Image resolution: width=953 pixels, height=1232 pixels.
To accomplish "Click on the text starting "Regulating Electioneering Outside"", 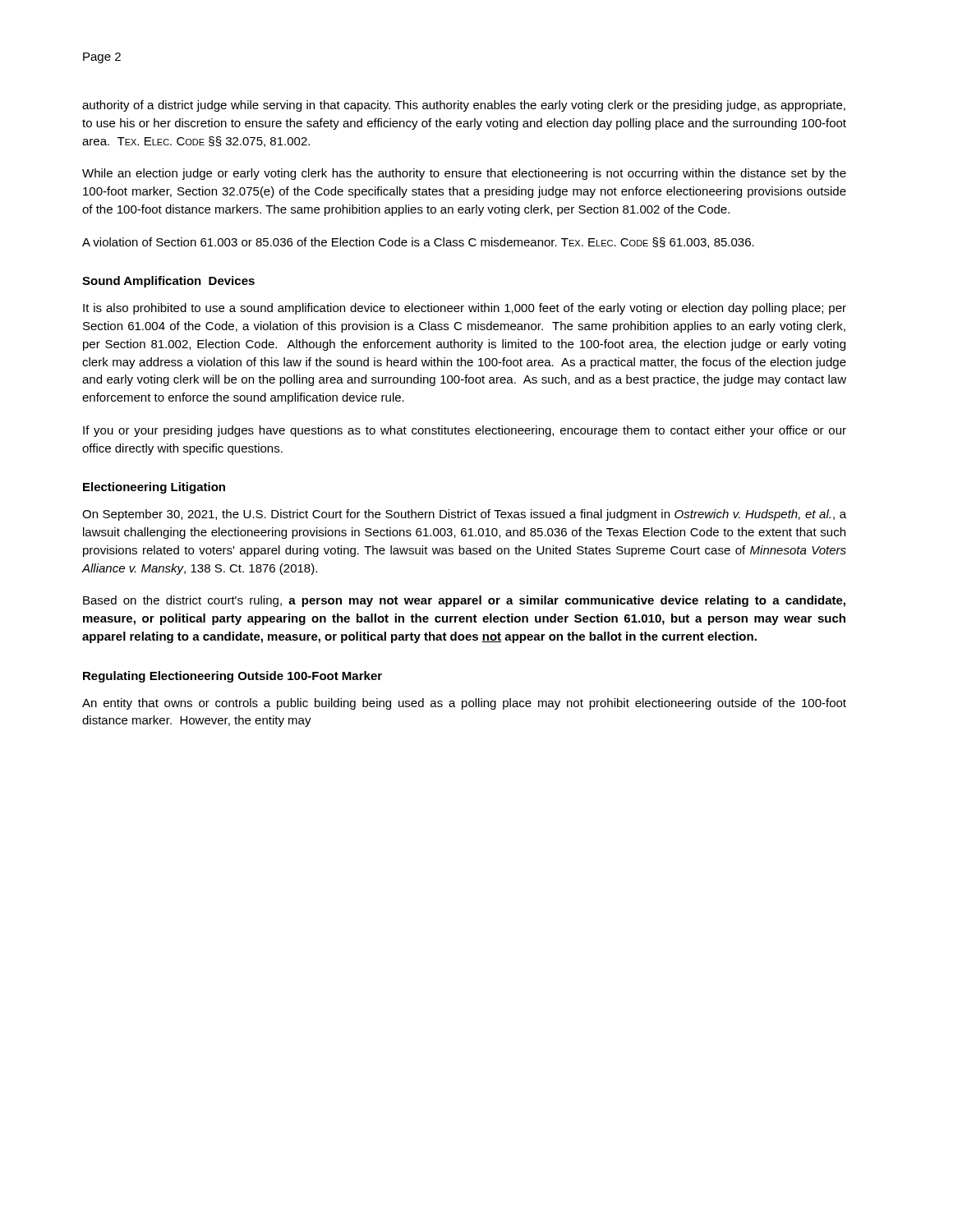I will click(x=232, y=675).
